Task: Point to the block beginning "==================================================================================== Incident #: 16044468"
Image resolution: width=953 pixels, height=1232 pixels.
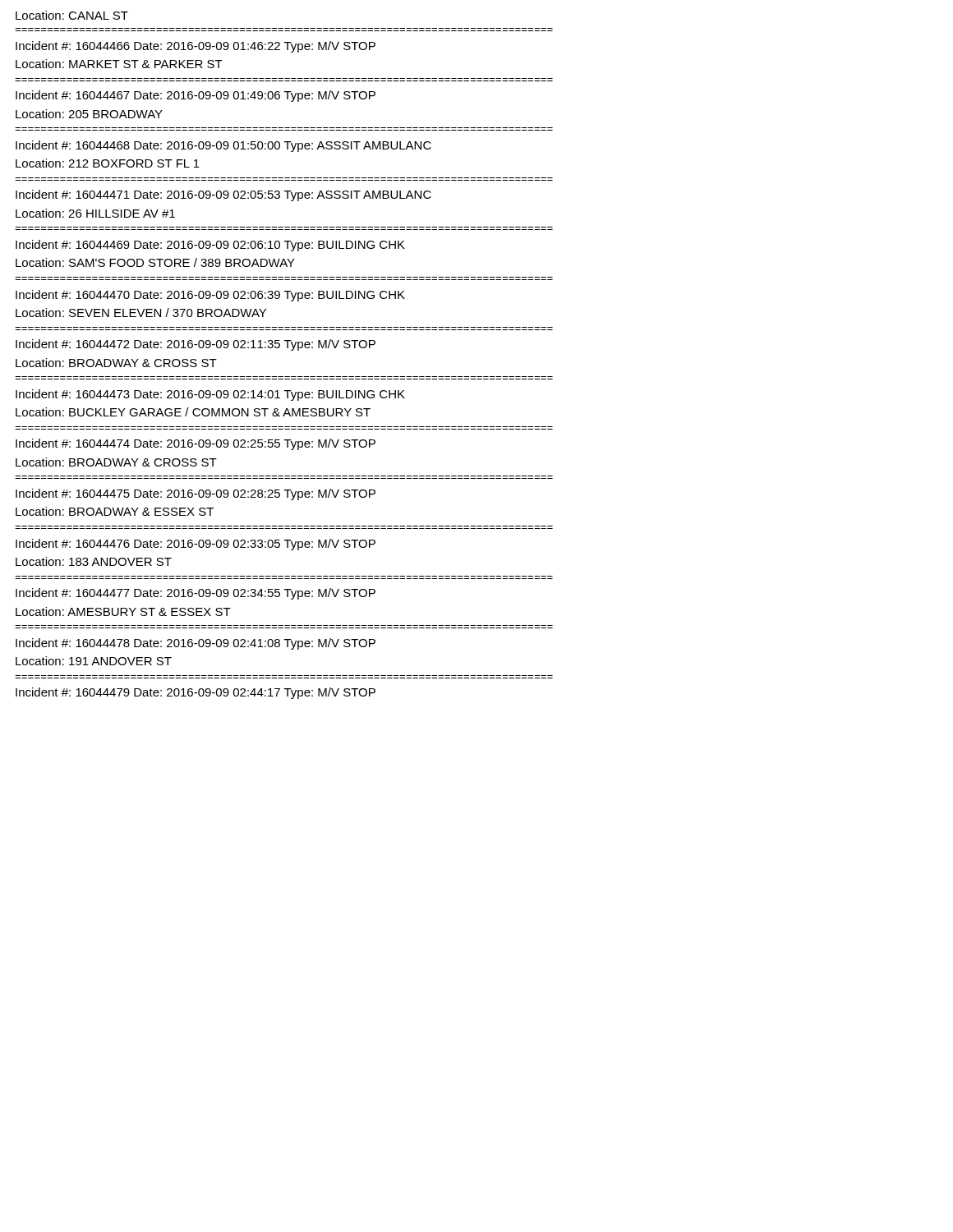Action: (x=223, y=146)
